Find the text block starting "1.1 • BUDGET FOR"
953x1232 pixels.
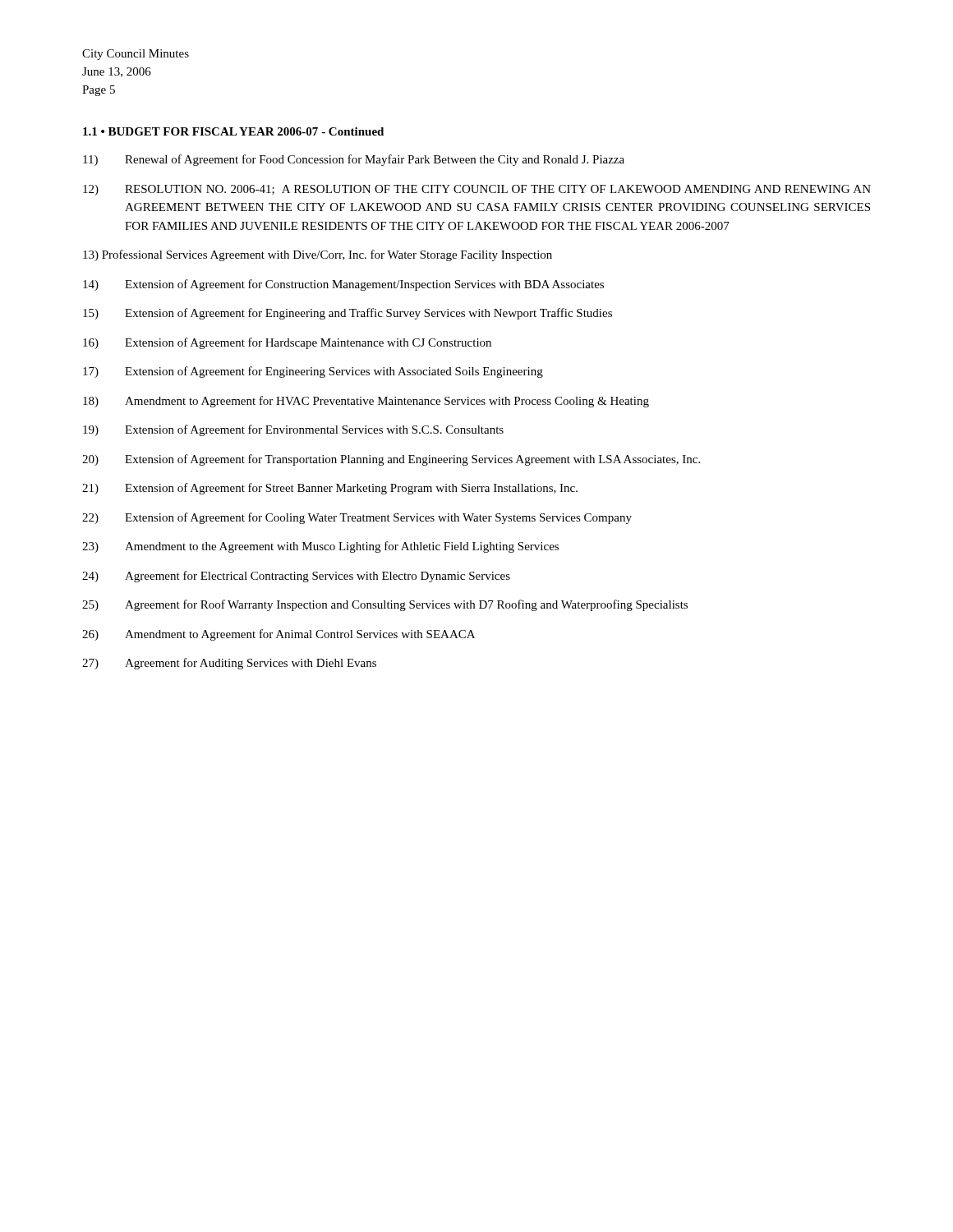coord(233,132)
